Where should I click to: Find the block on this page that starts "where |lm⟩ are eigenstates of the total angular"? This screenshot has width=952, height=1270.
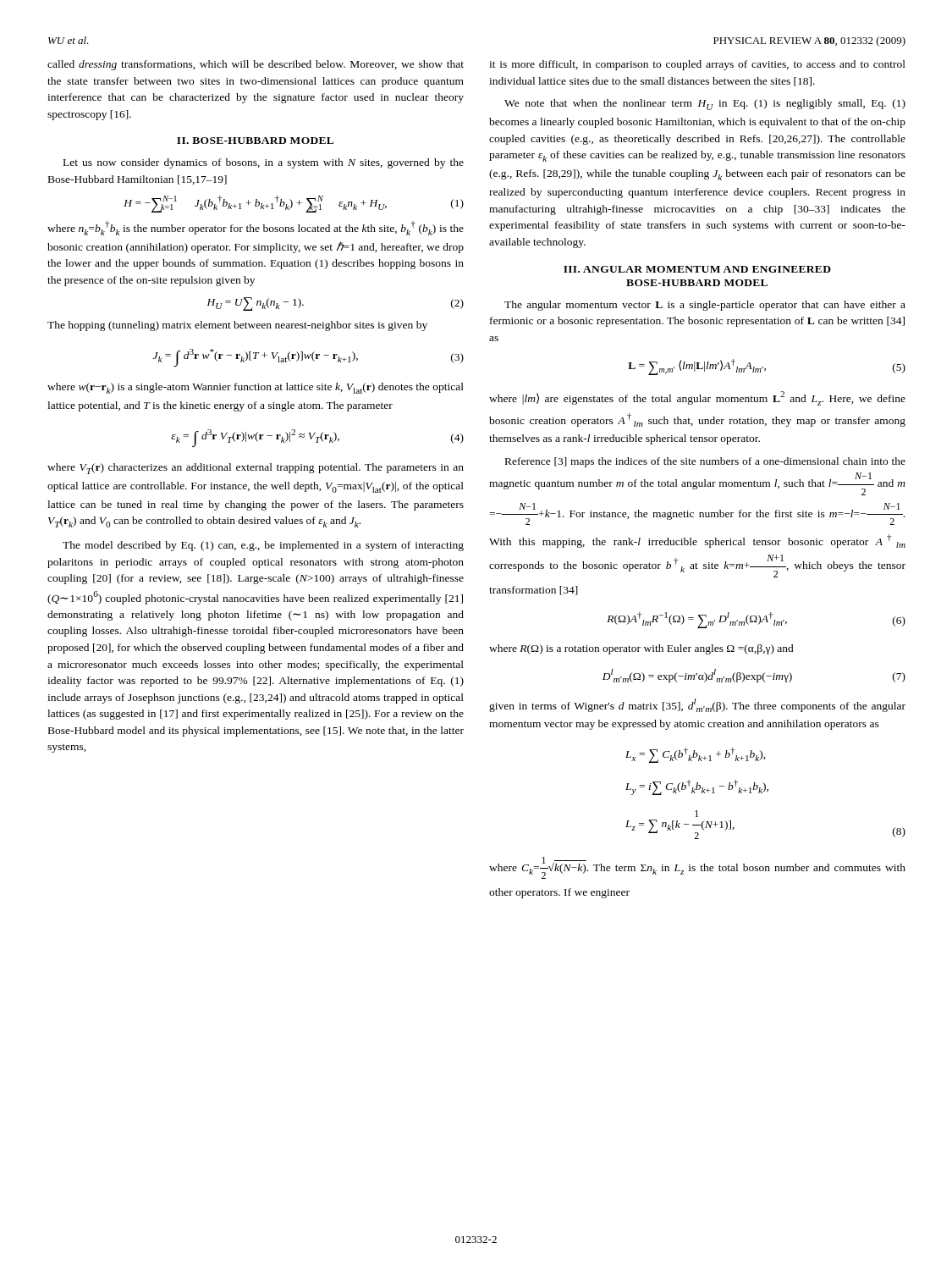point(697,493)
